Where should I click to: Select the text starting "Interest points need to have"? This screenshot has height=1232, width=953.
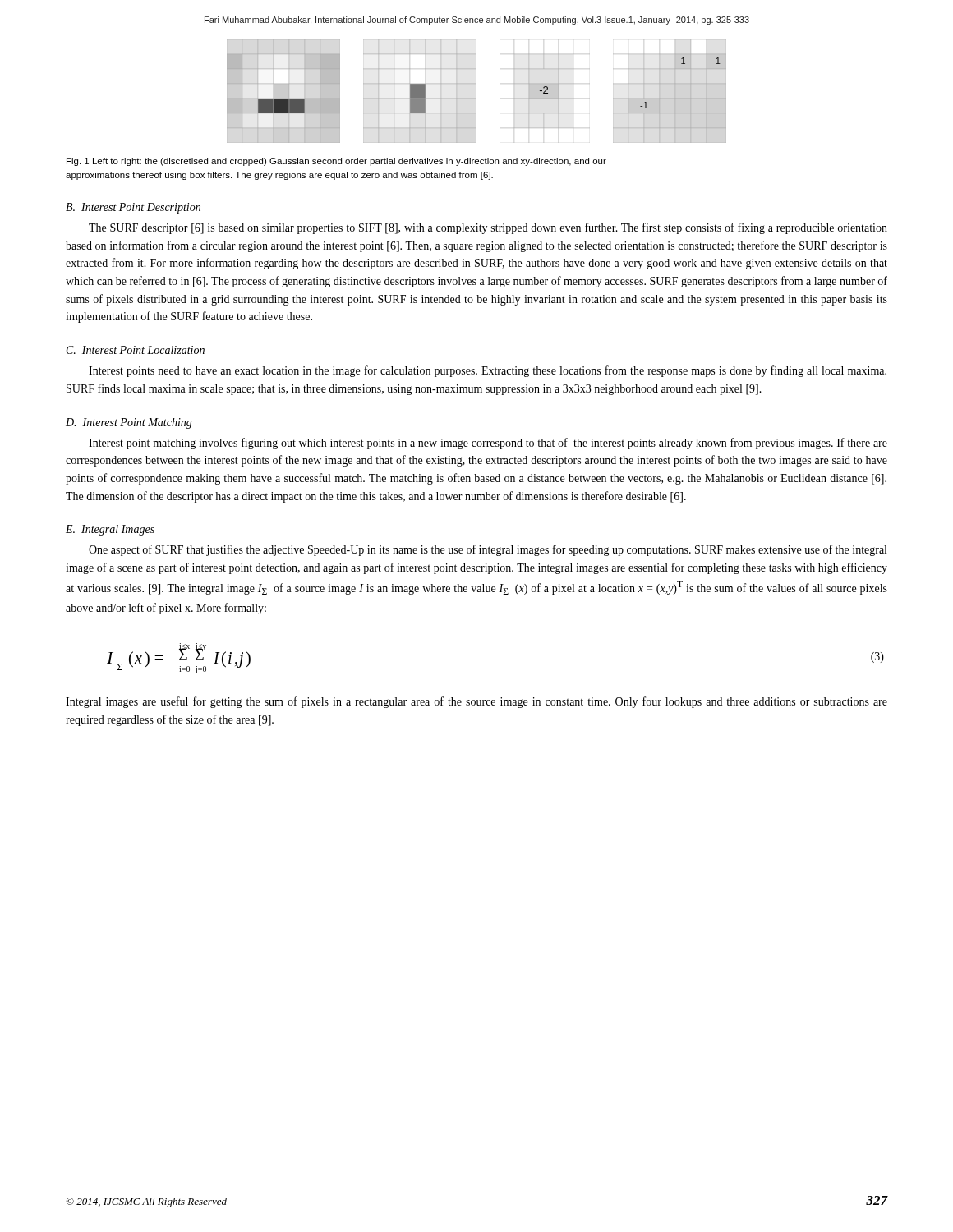click(476, 380)
